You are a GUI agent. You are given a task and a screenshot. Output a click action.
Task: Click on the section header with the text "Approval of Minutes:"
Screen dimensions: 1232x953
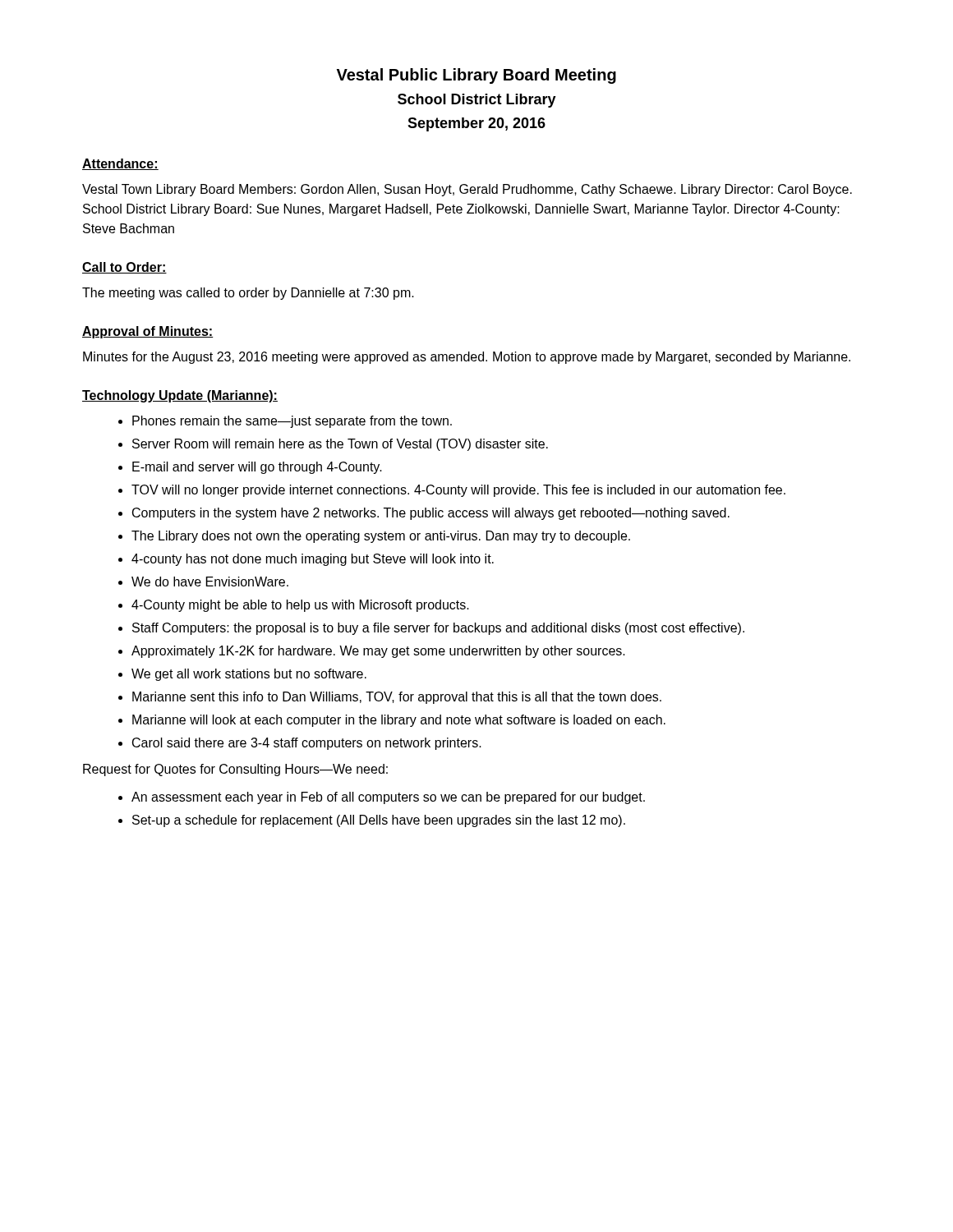click(x=148, y=331)
